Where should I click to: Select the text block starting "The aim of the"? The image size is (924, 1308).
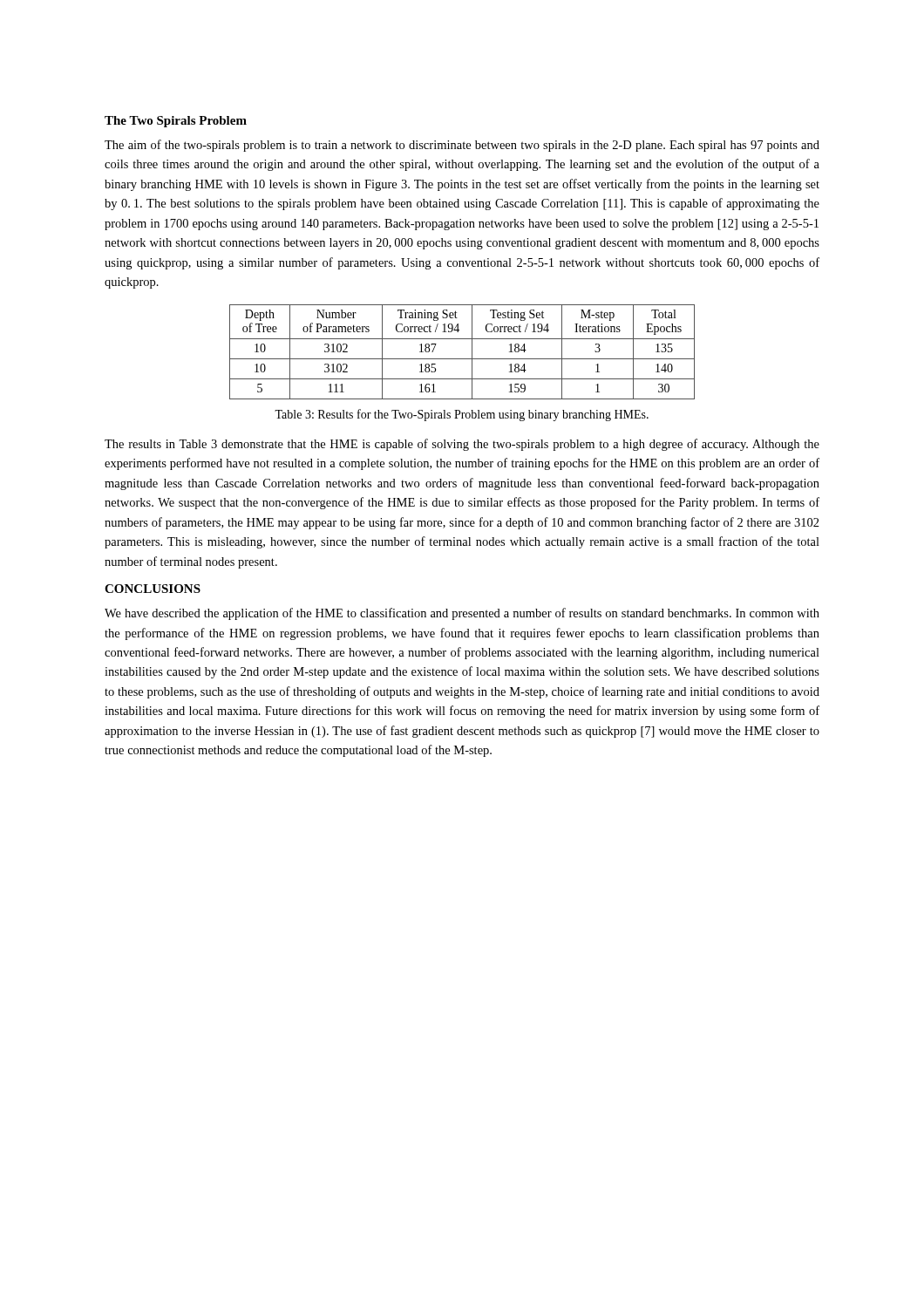pos(462,213)
